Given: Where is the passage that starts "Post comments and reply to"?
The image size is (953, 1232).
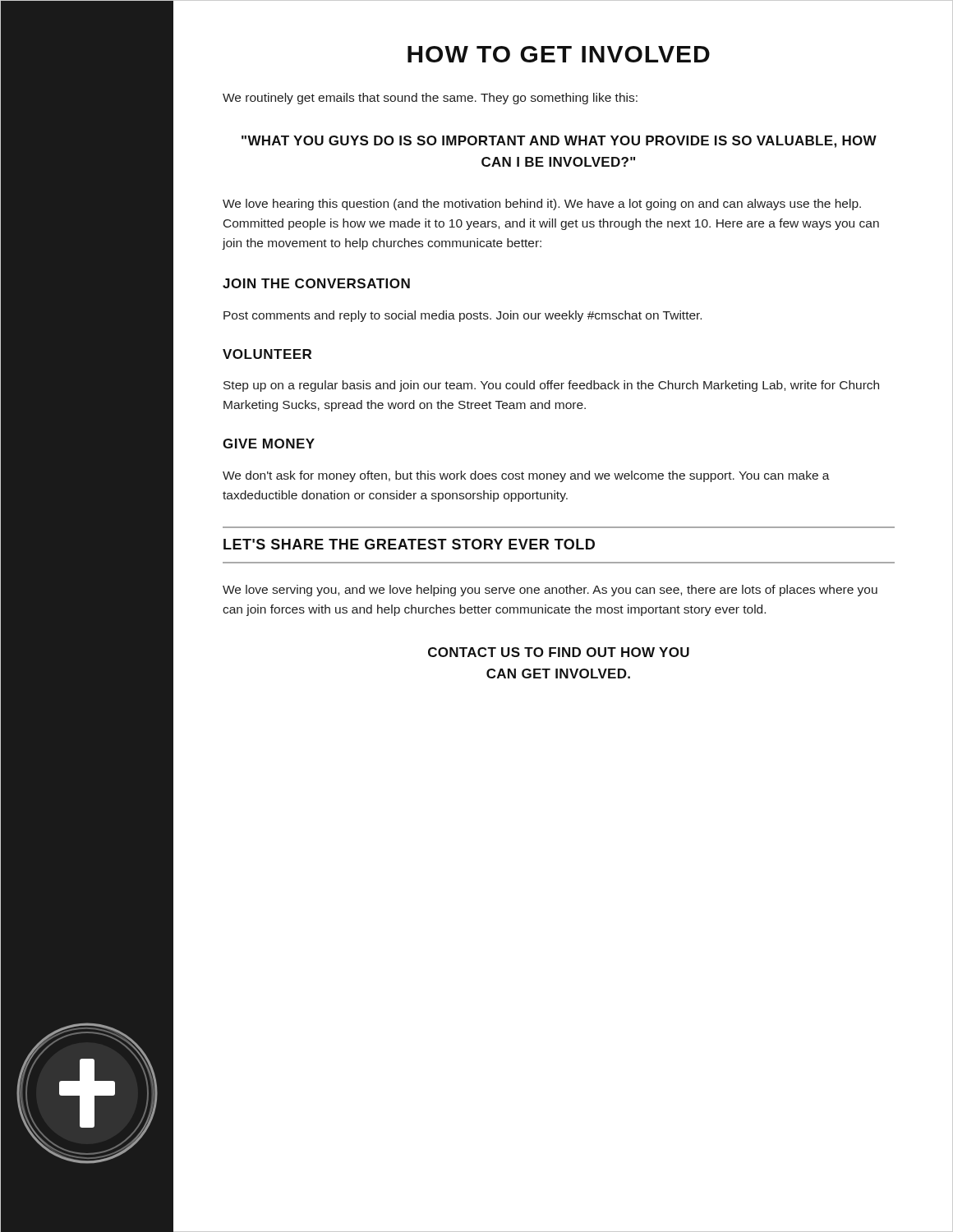Looking at the screenshot, I should tap(559, 315).
